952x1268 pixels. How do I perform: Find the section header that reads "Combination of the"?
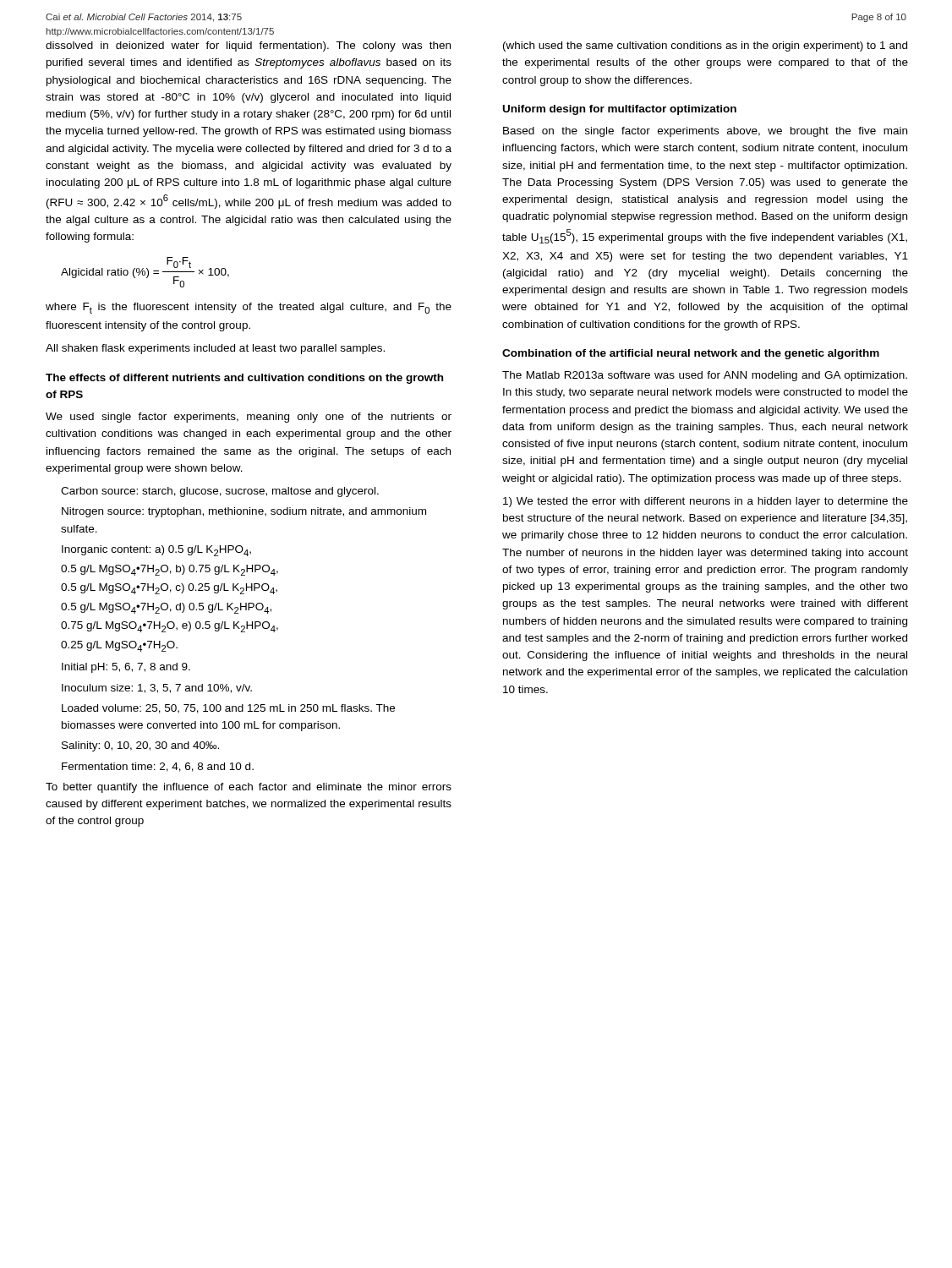(691, 353)
